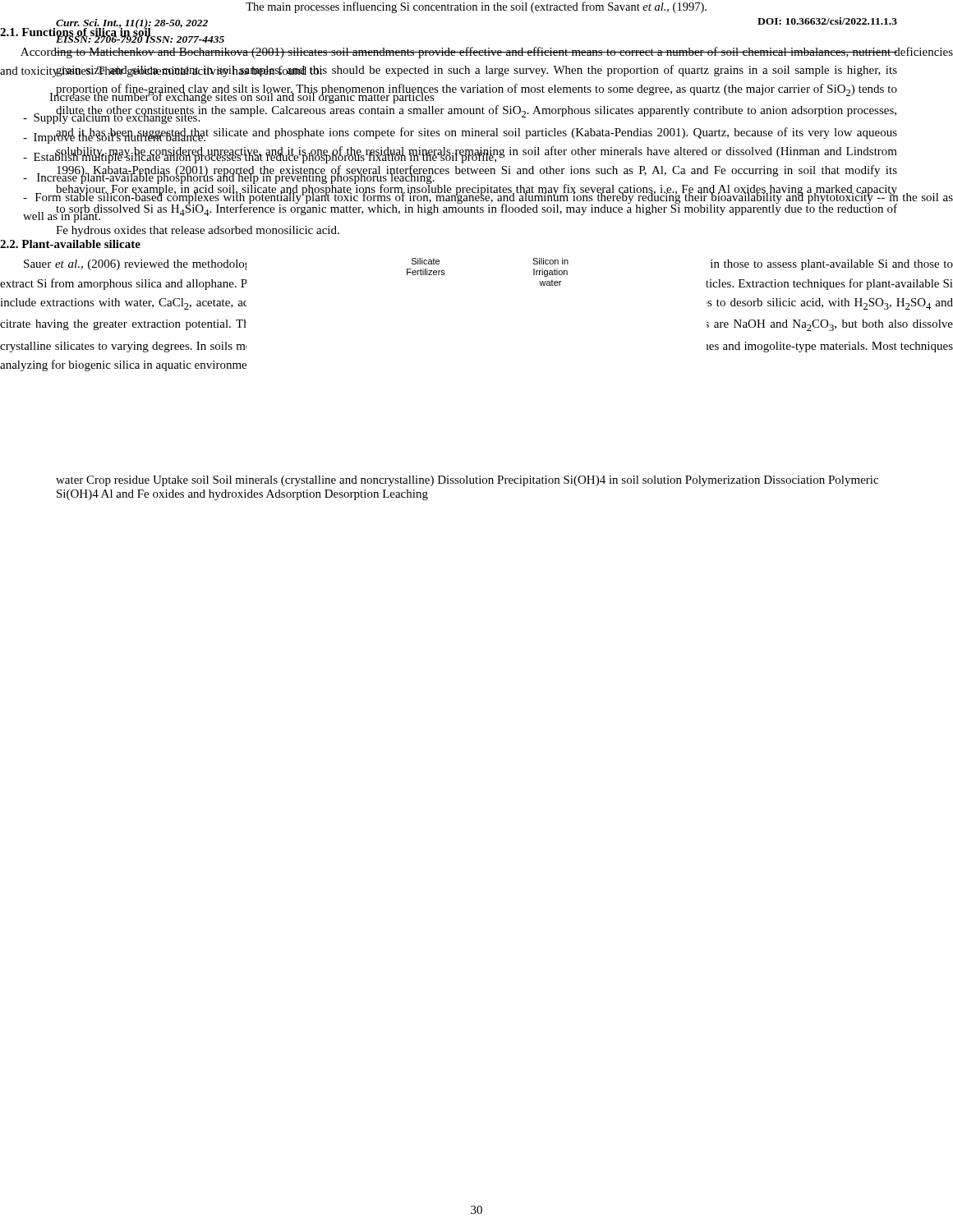Viewport: 953px width, 1232px height.
Task: Select the list item with the text "Increase the number"
Action: pyautogui.click(x=242, y=97)
